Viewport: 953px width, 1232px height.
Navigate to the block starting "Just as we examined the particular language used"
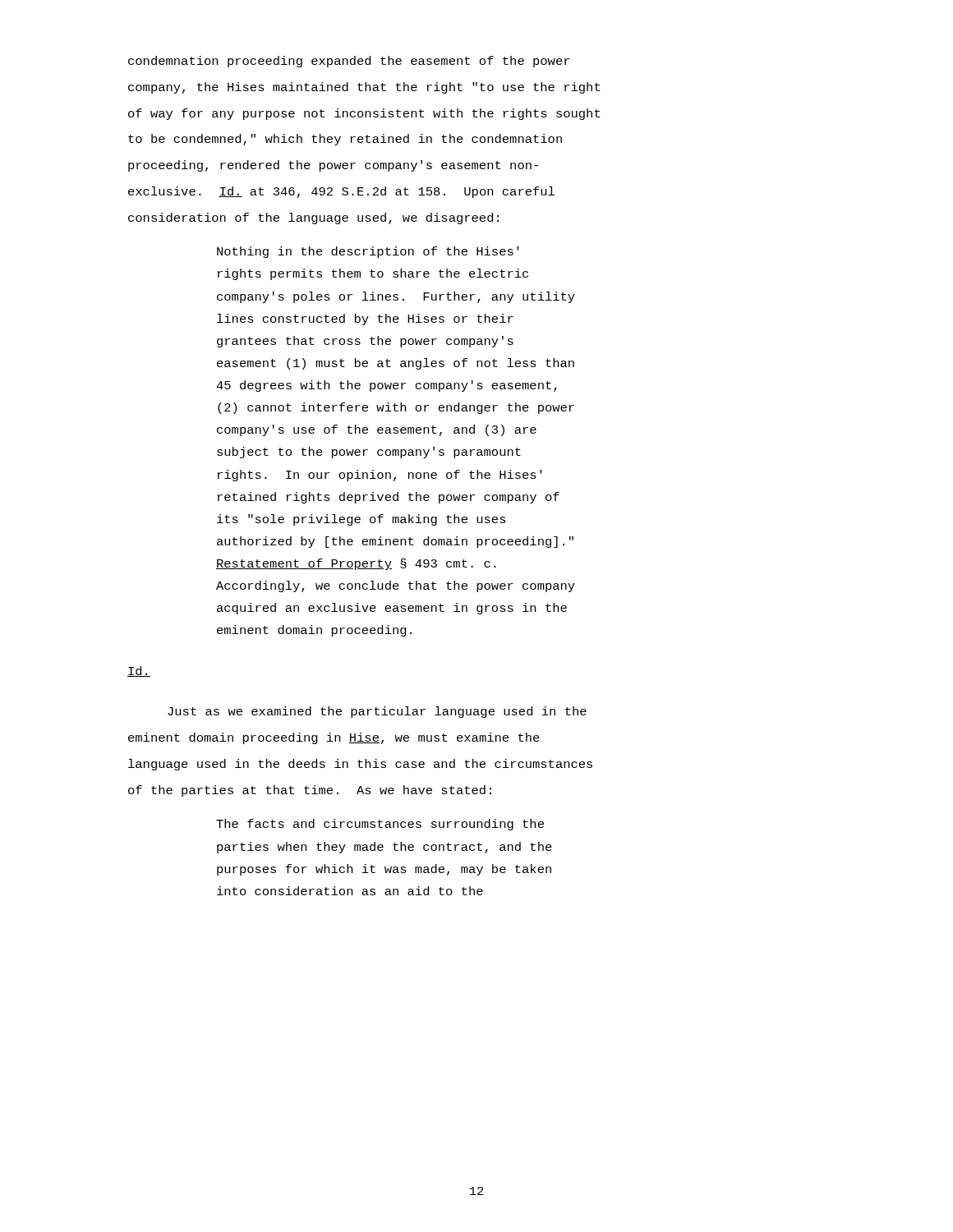pos(499,752)
